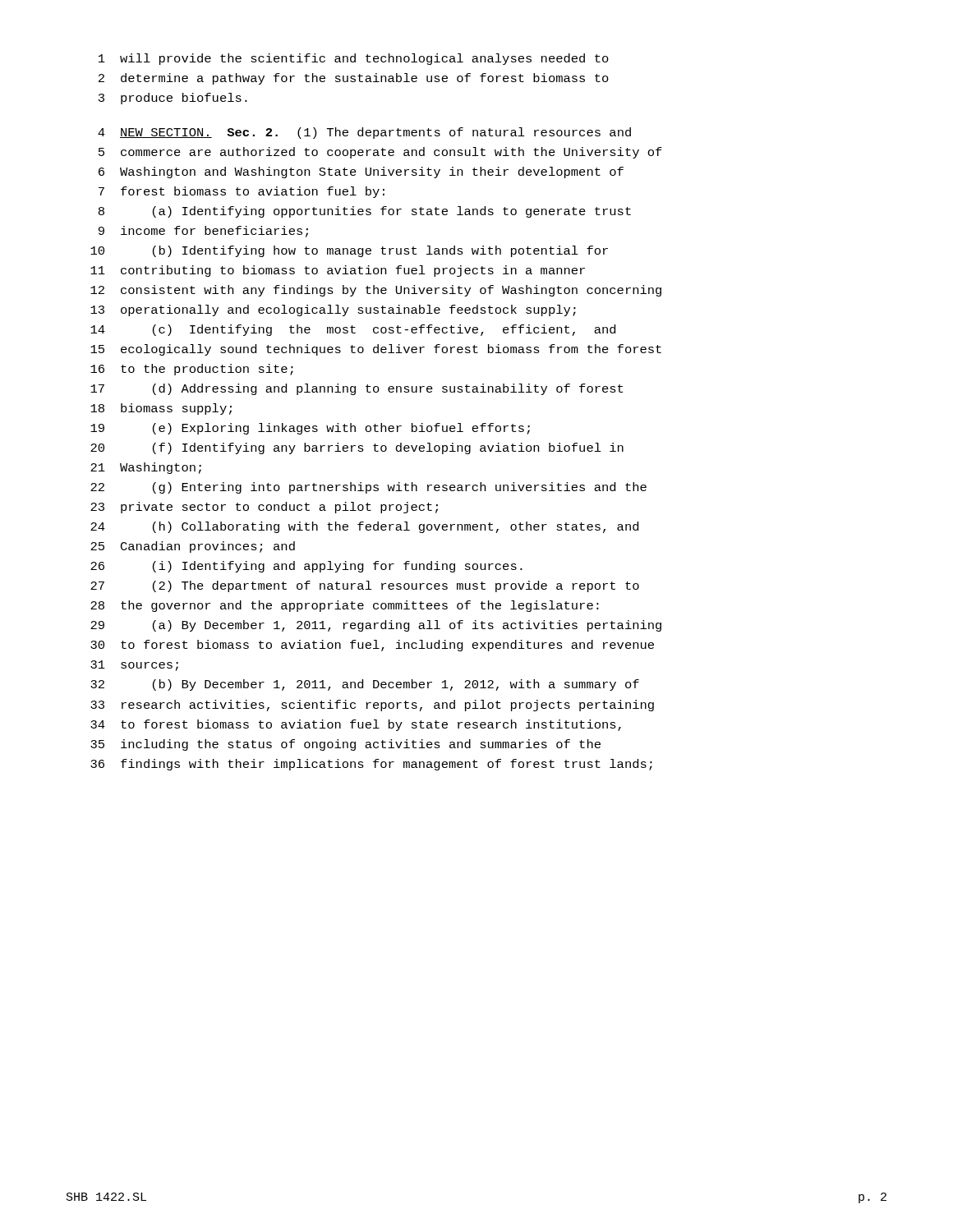Point to the region starting "9 income for beneficiaries;"

coord(203,232)
